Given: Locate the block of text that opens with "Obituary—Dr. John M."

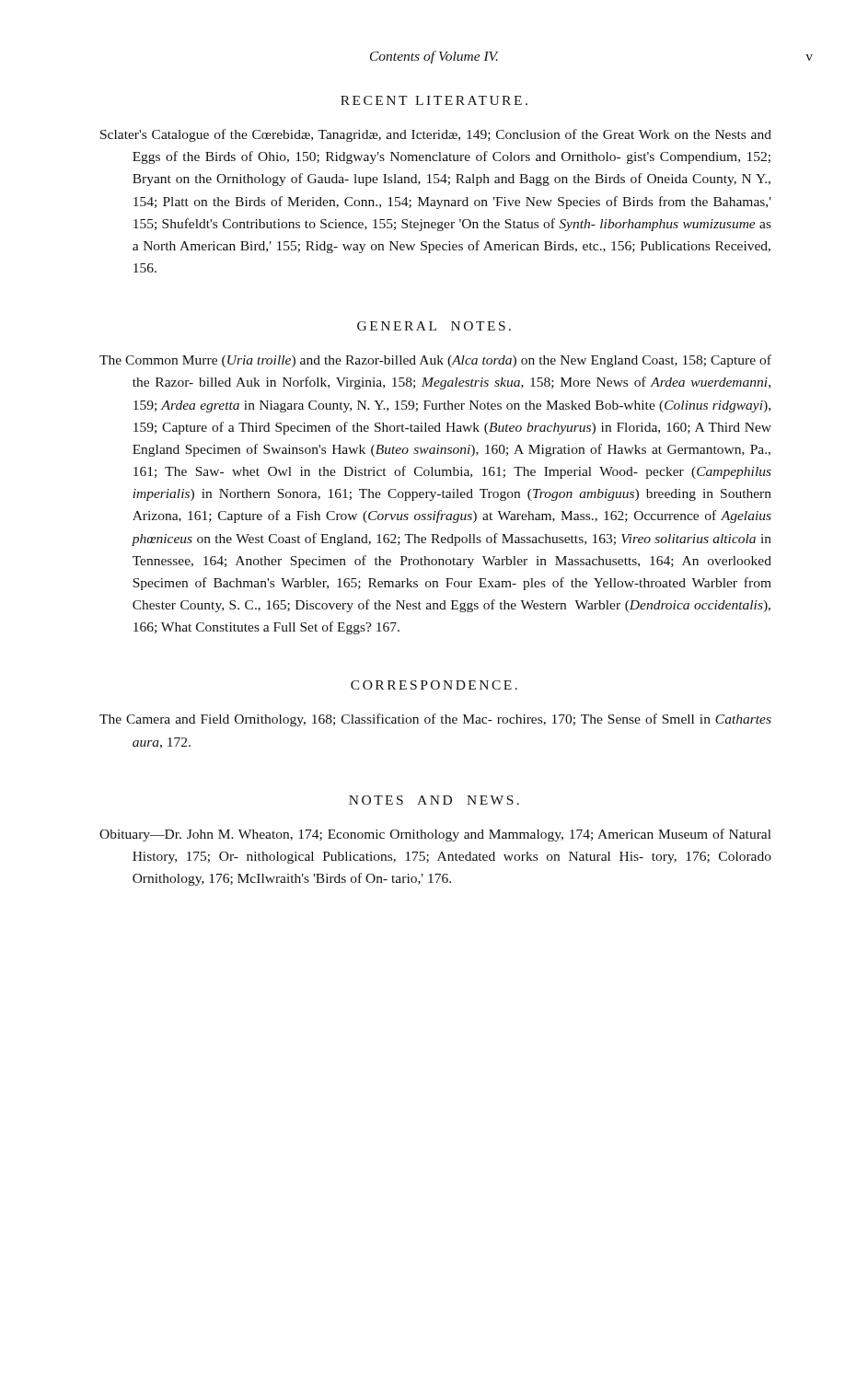Looking at the screenshot, I should (435, 856).
